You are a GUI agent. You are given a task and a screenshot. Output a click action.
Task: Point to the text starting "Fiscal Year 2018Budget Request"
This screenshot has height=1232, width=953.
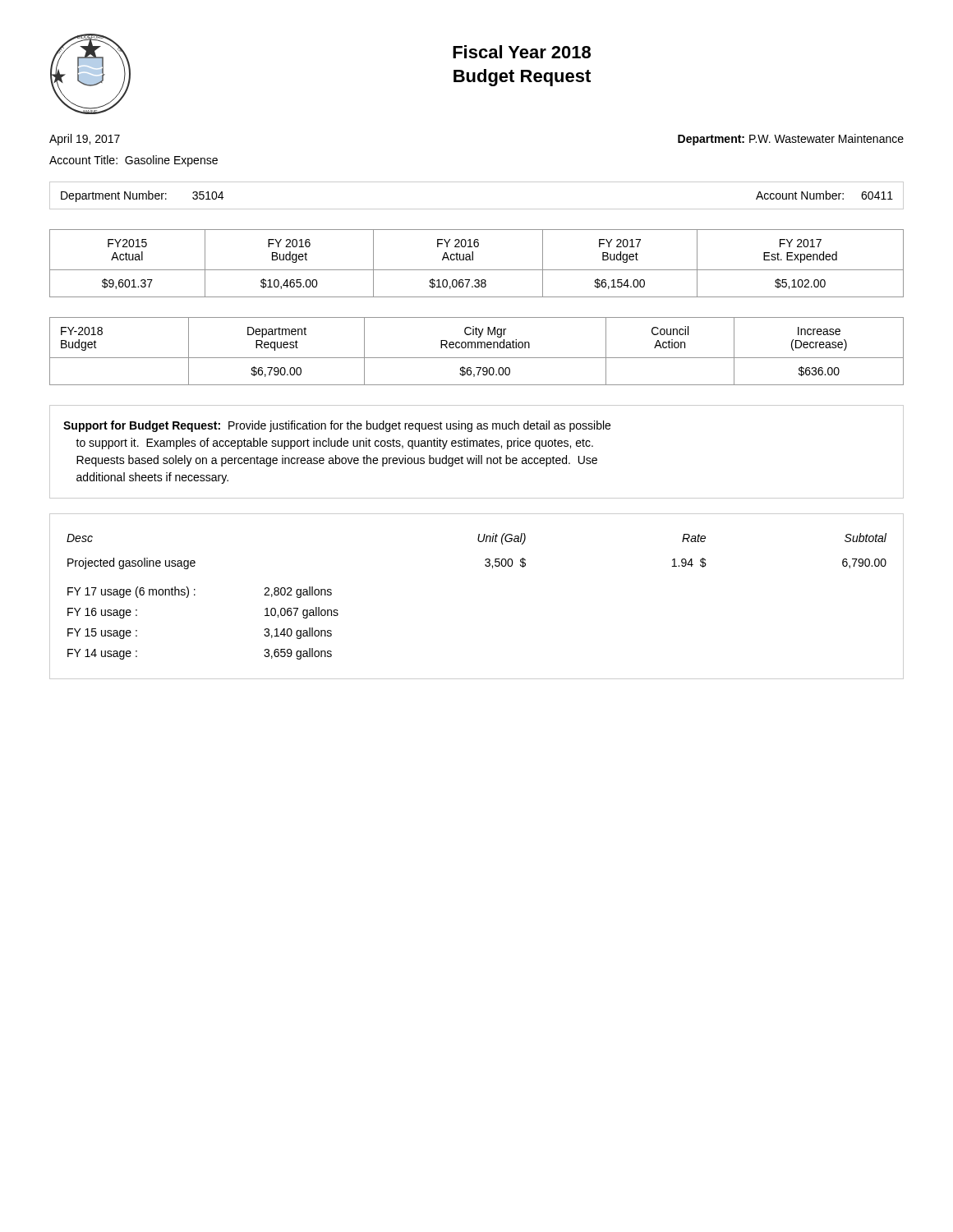[522, 65]
